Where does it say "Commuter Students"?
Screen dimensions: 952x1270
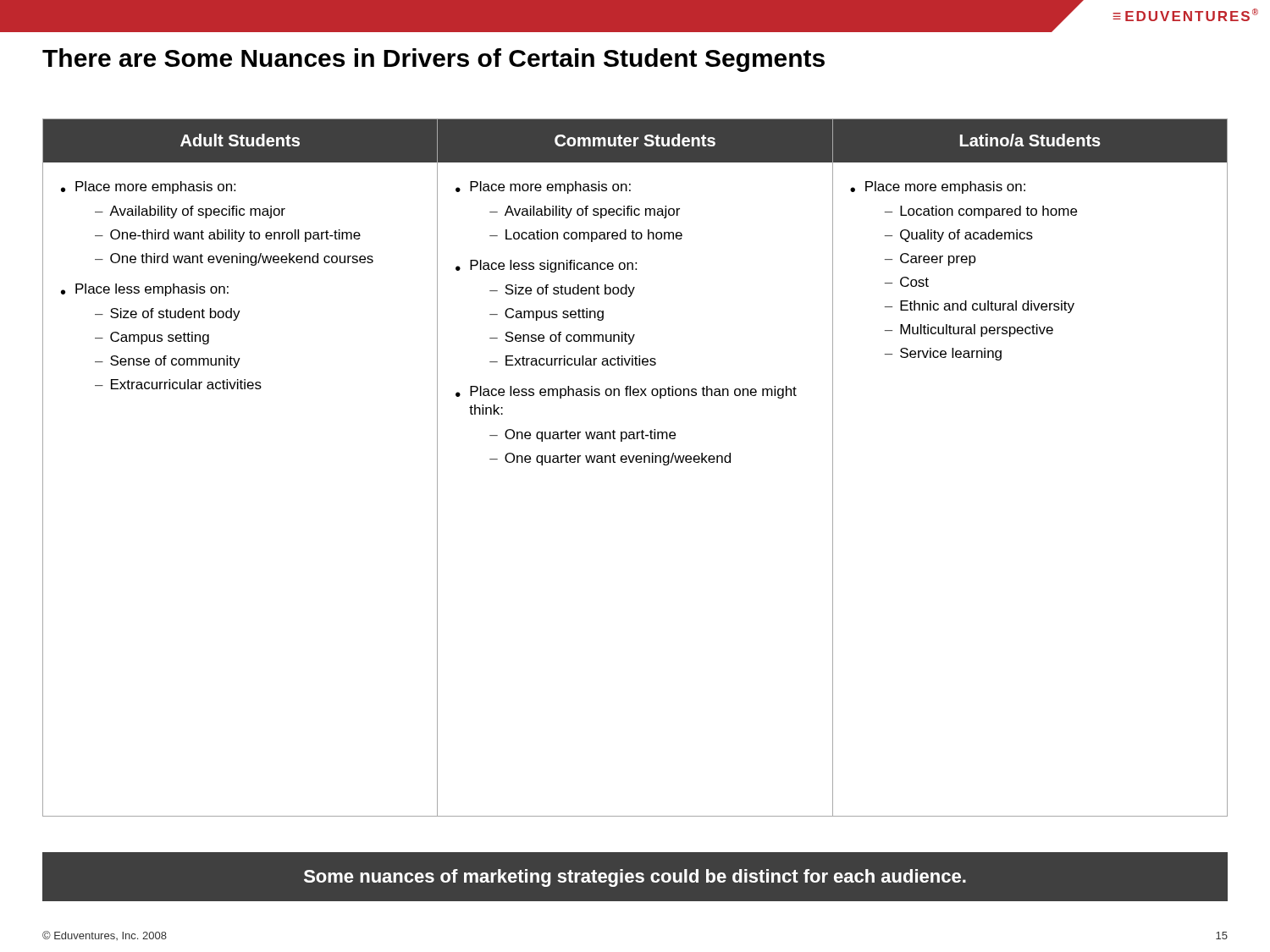(x=635, y=140)
